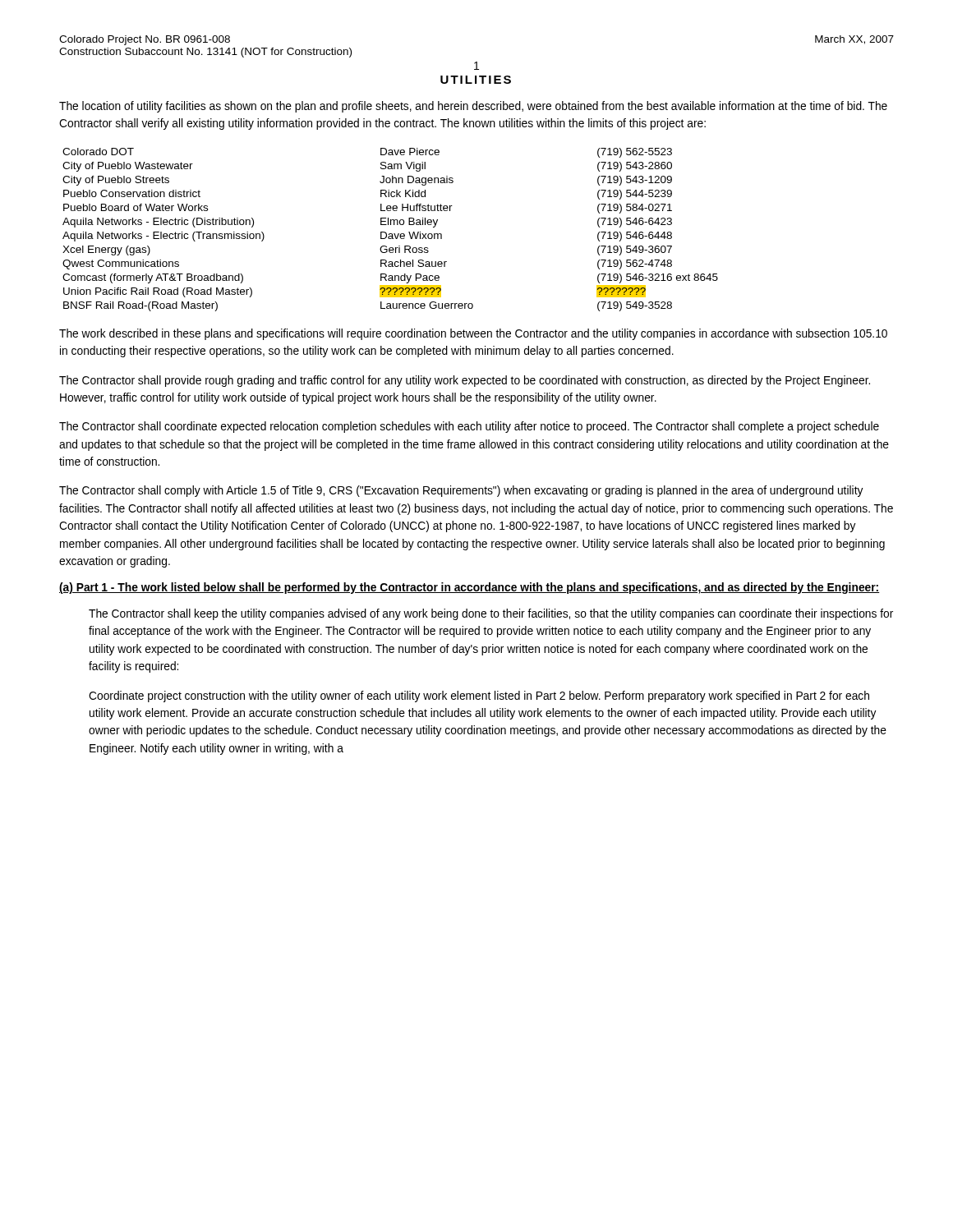
Task: Locate the section header that opens with "(a) Part 1"
Action: click(476, 588)
